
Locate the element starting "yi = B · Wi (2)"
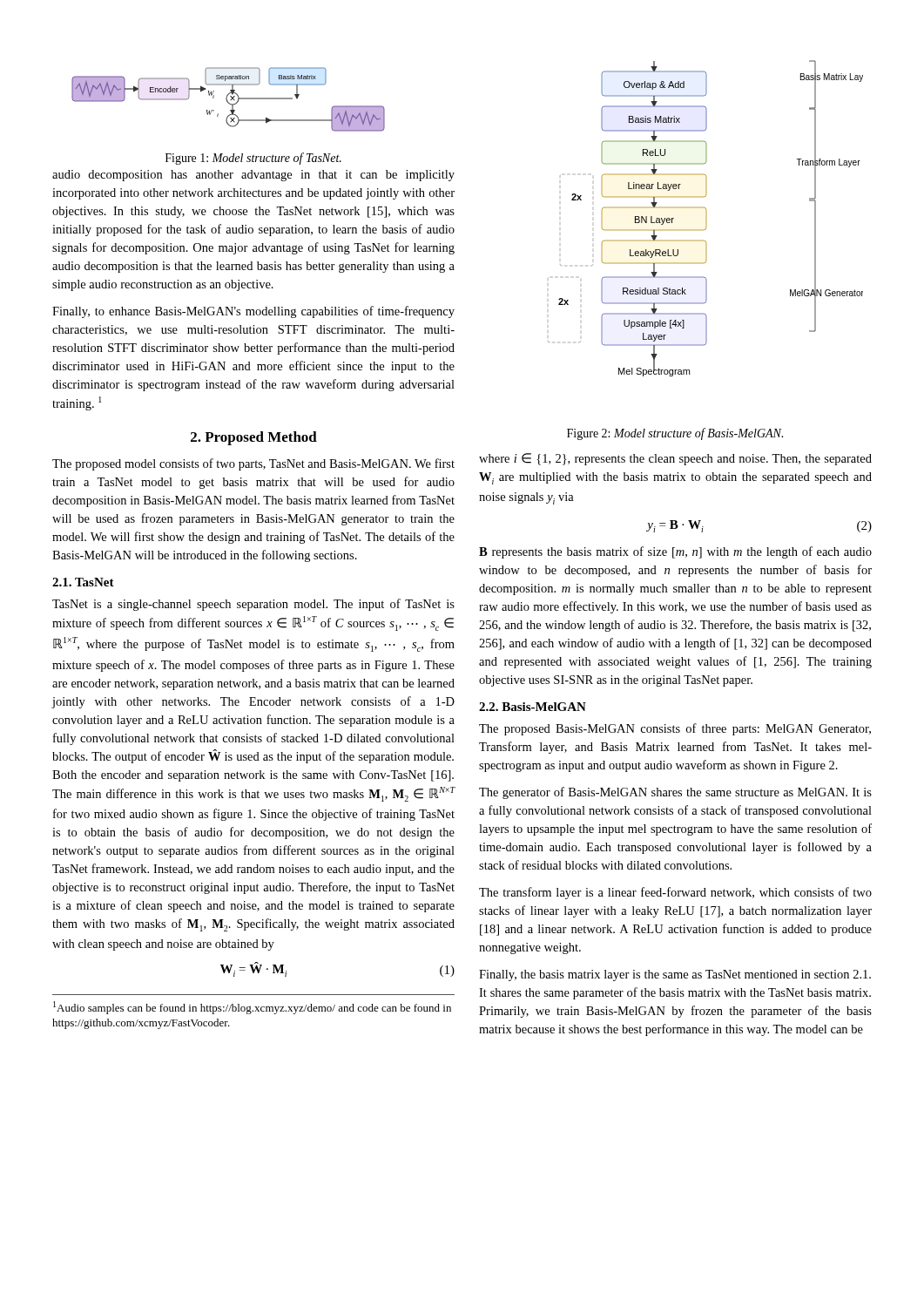[673, 526]
